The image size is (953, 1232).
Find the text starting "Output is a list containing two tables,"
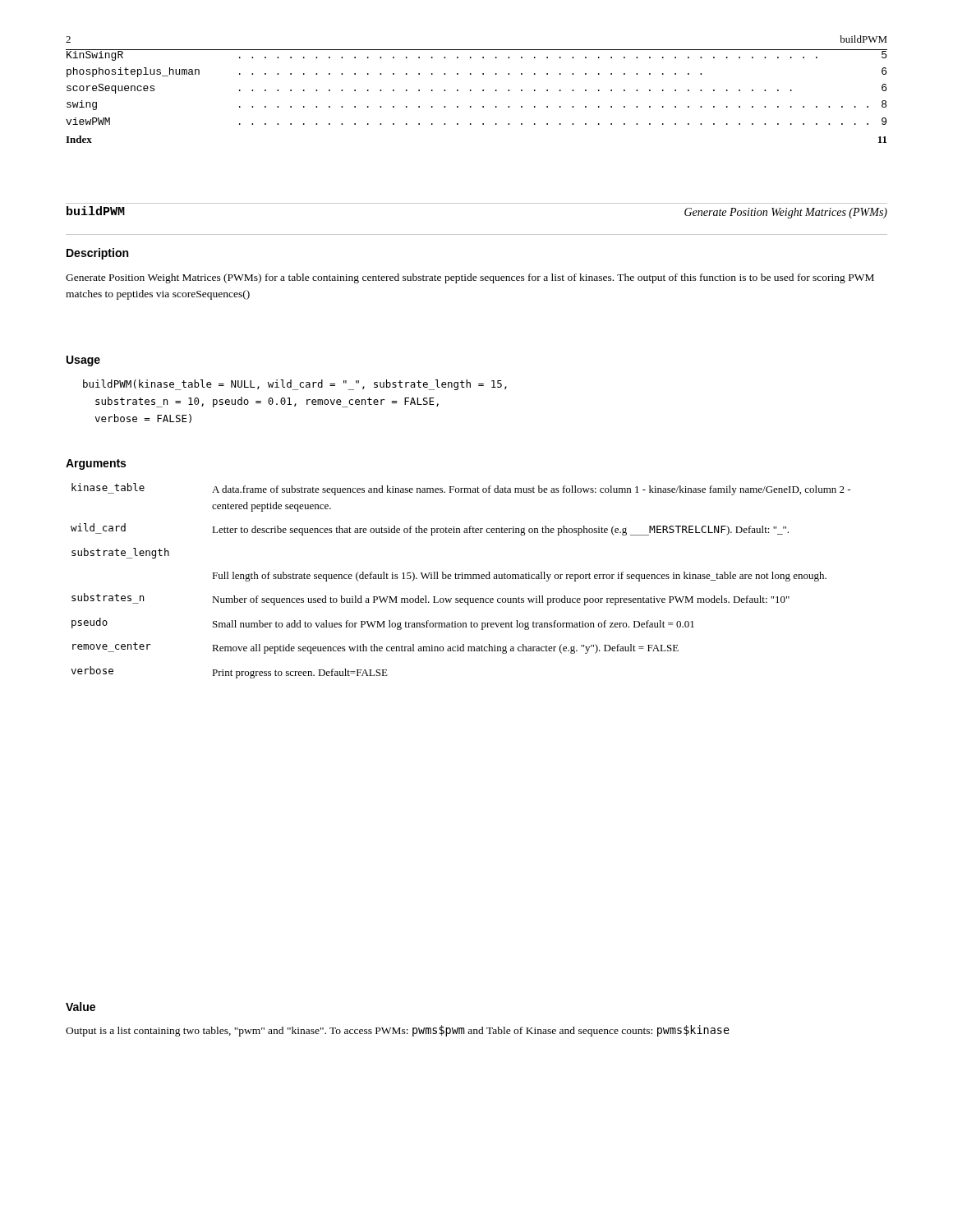[x=476, y=1030]
